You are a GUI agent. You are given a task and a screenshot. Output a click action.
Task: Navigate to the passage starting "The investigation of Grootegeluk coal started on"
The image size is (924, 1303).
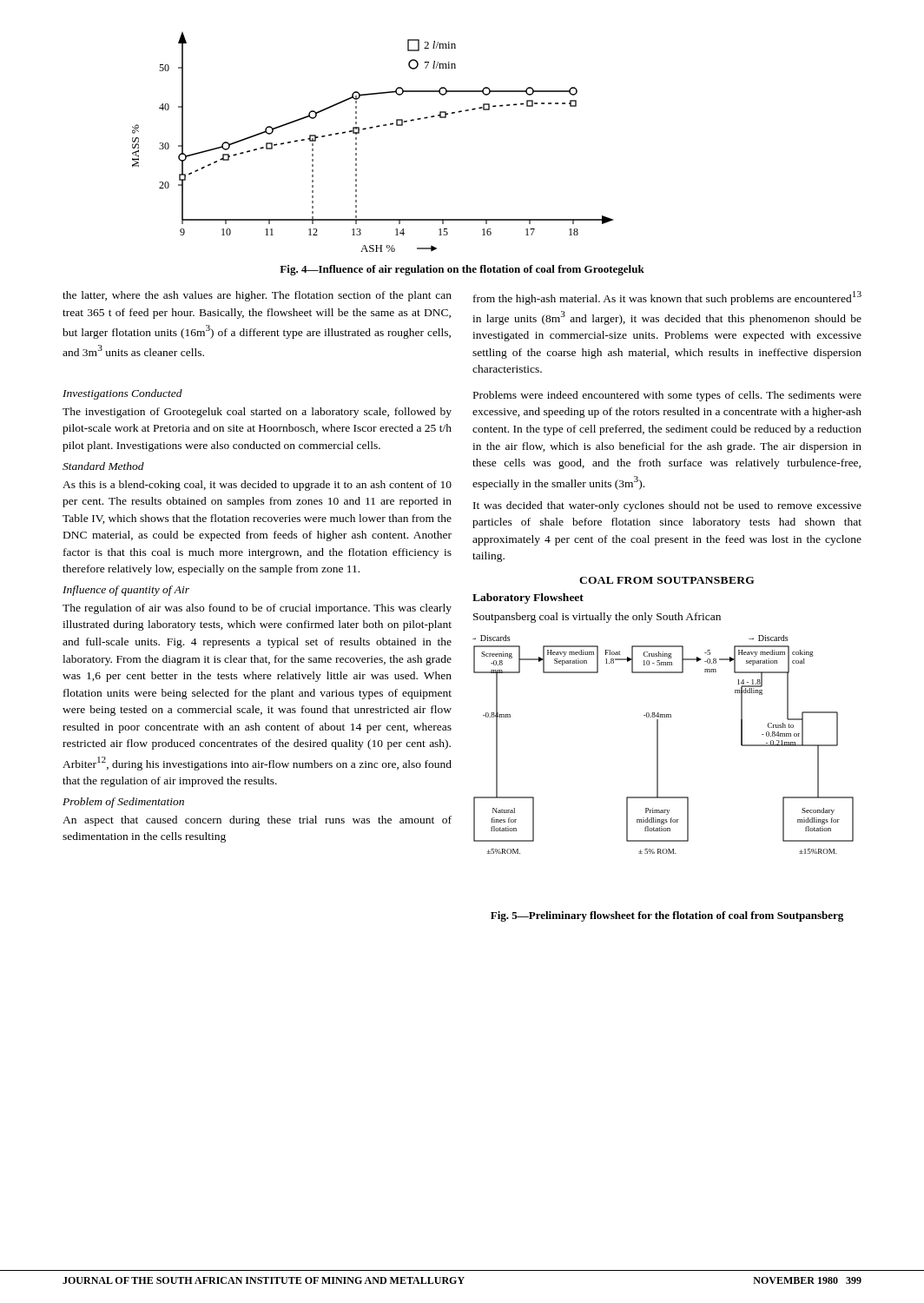tap(257, 428)
